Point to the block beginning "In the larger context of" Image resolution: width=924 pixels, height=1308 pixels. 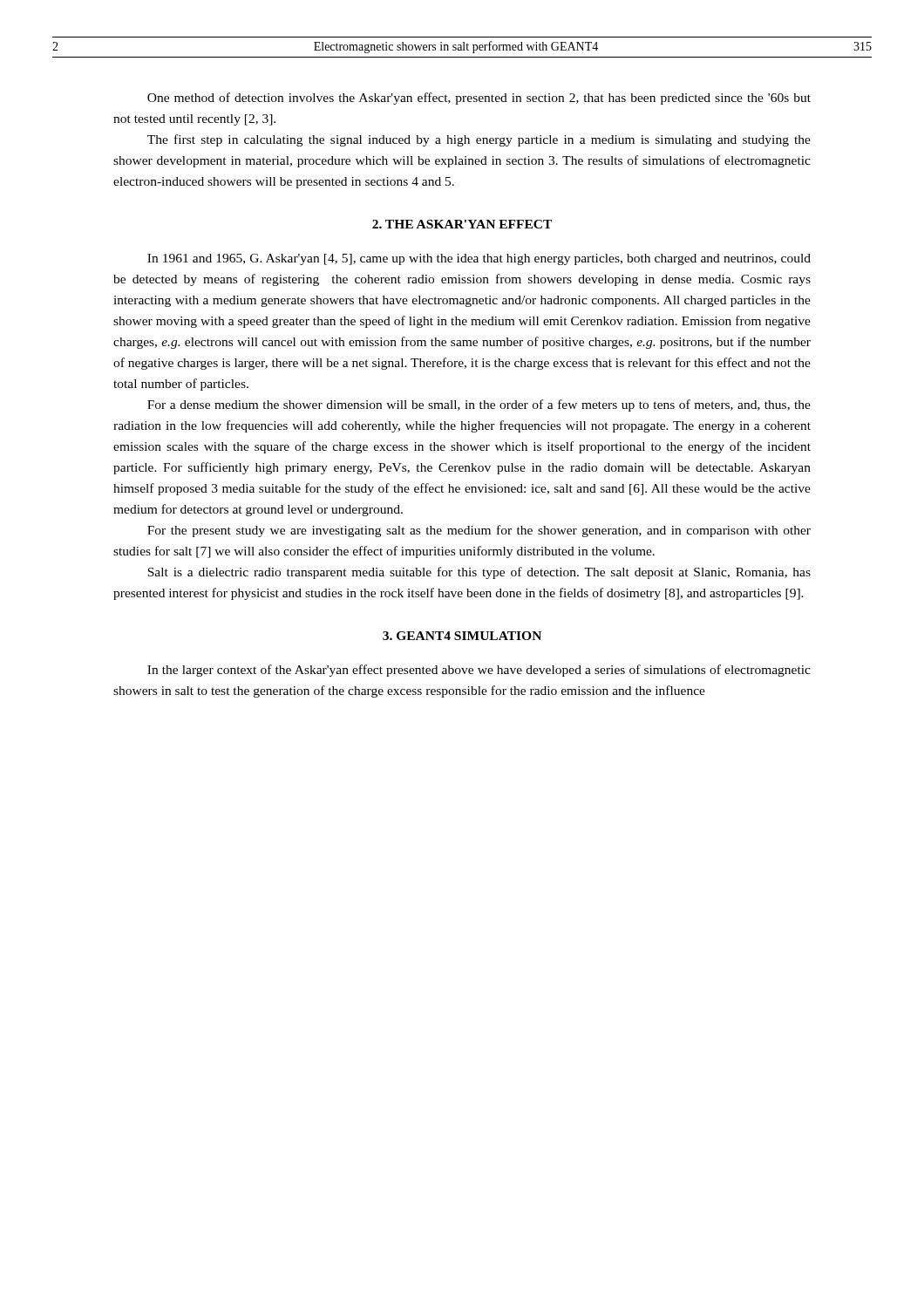[462, 680]
